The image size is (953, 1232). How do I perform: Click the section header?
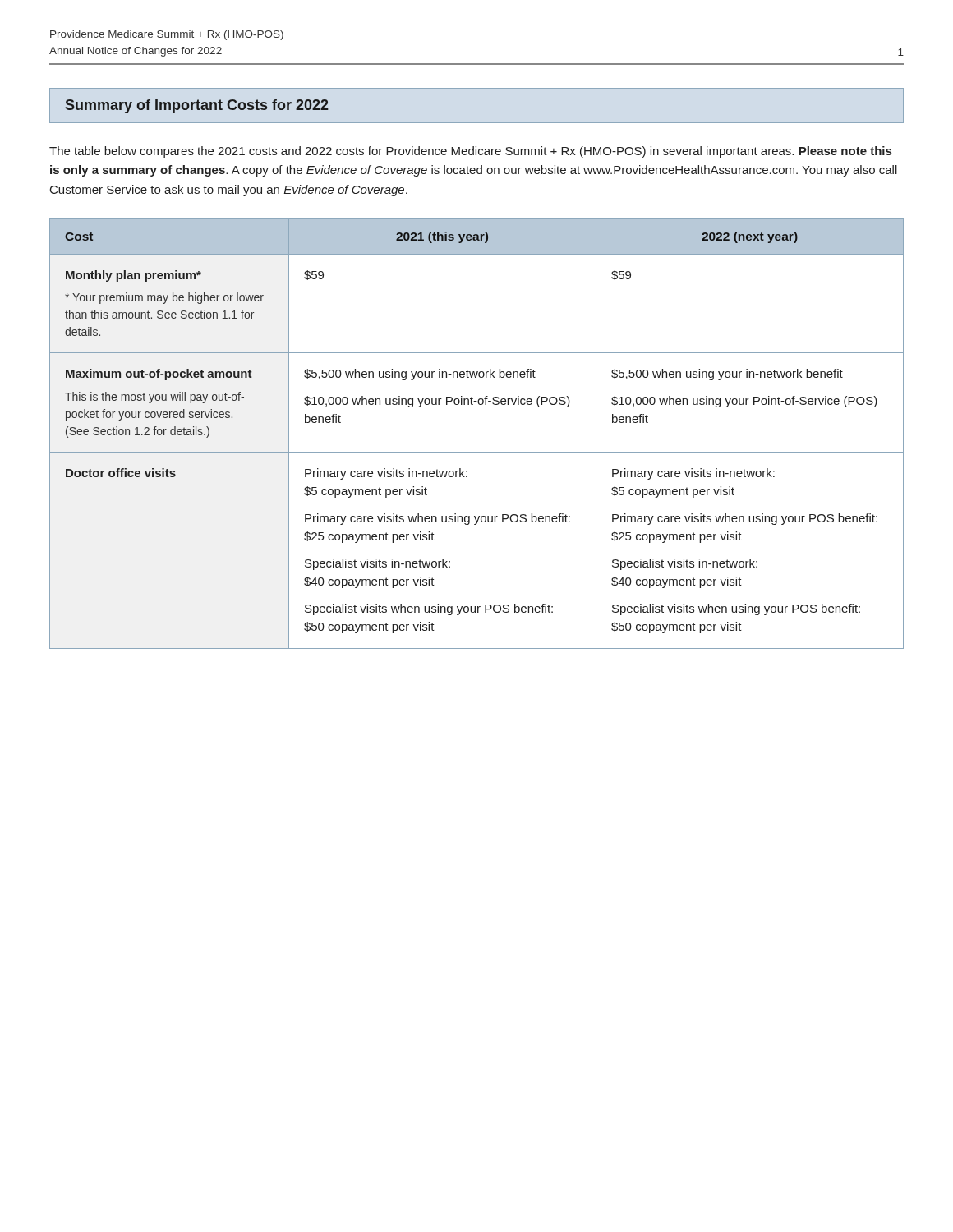pyautogui.click(x=197, y=105)
